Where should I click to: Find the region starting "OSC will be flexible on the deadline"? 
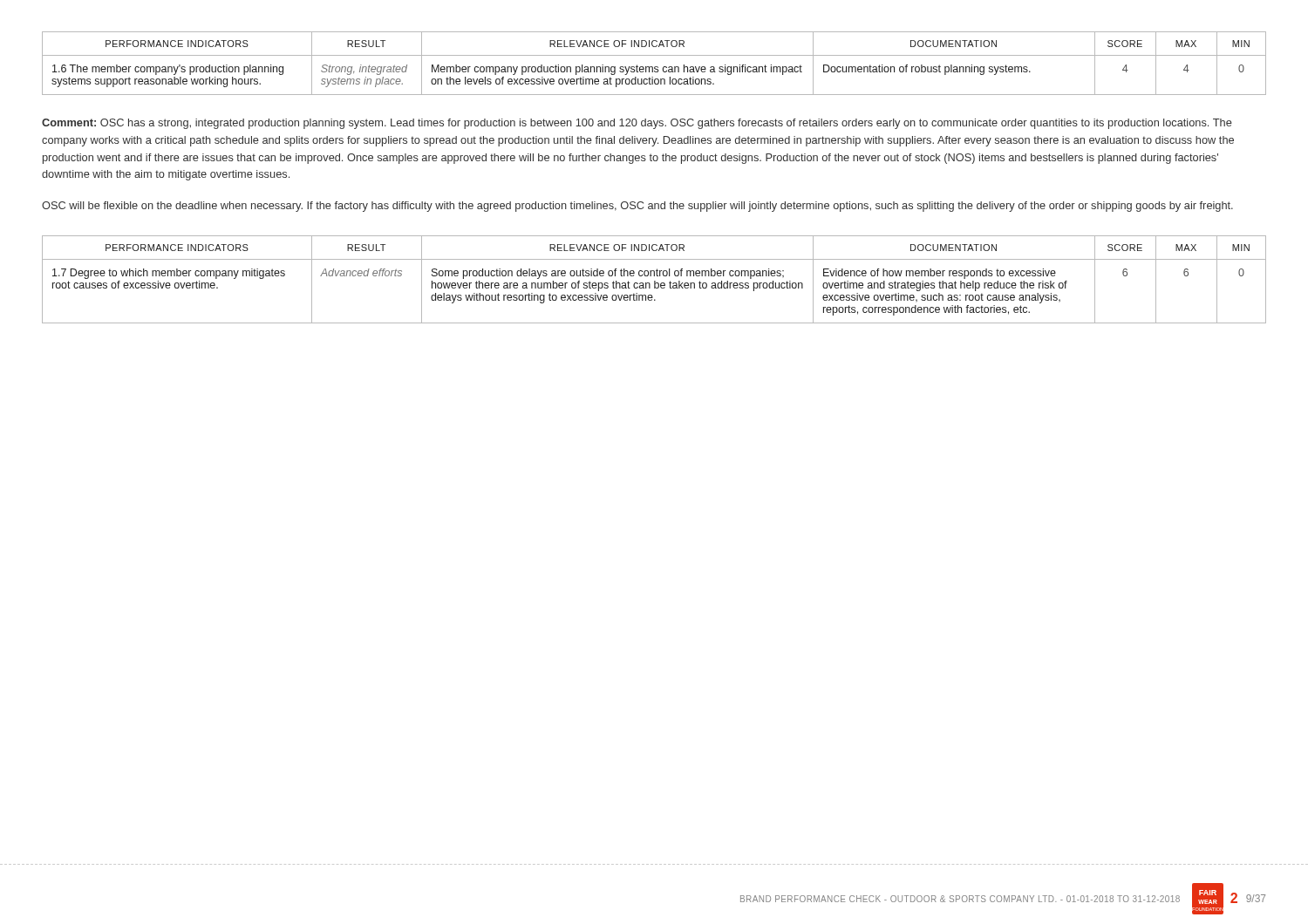(638, 206)
